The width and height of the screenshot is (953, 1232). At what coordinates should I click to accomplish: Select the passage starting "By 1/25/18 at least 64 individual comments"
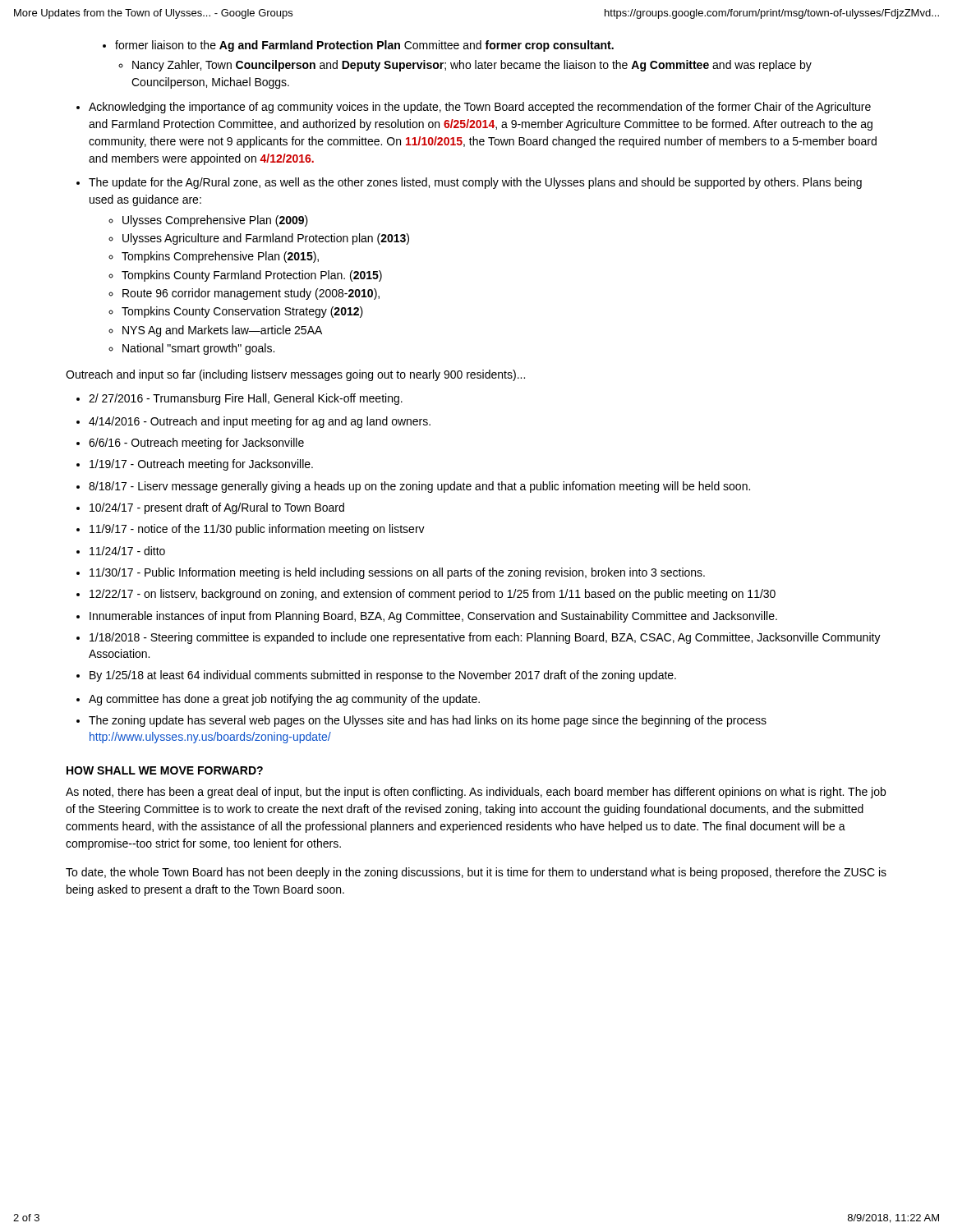(x=488, y=676)
